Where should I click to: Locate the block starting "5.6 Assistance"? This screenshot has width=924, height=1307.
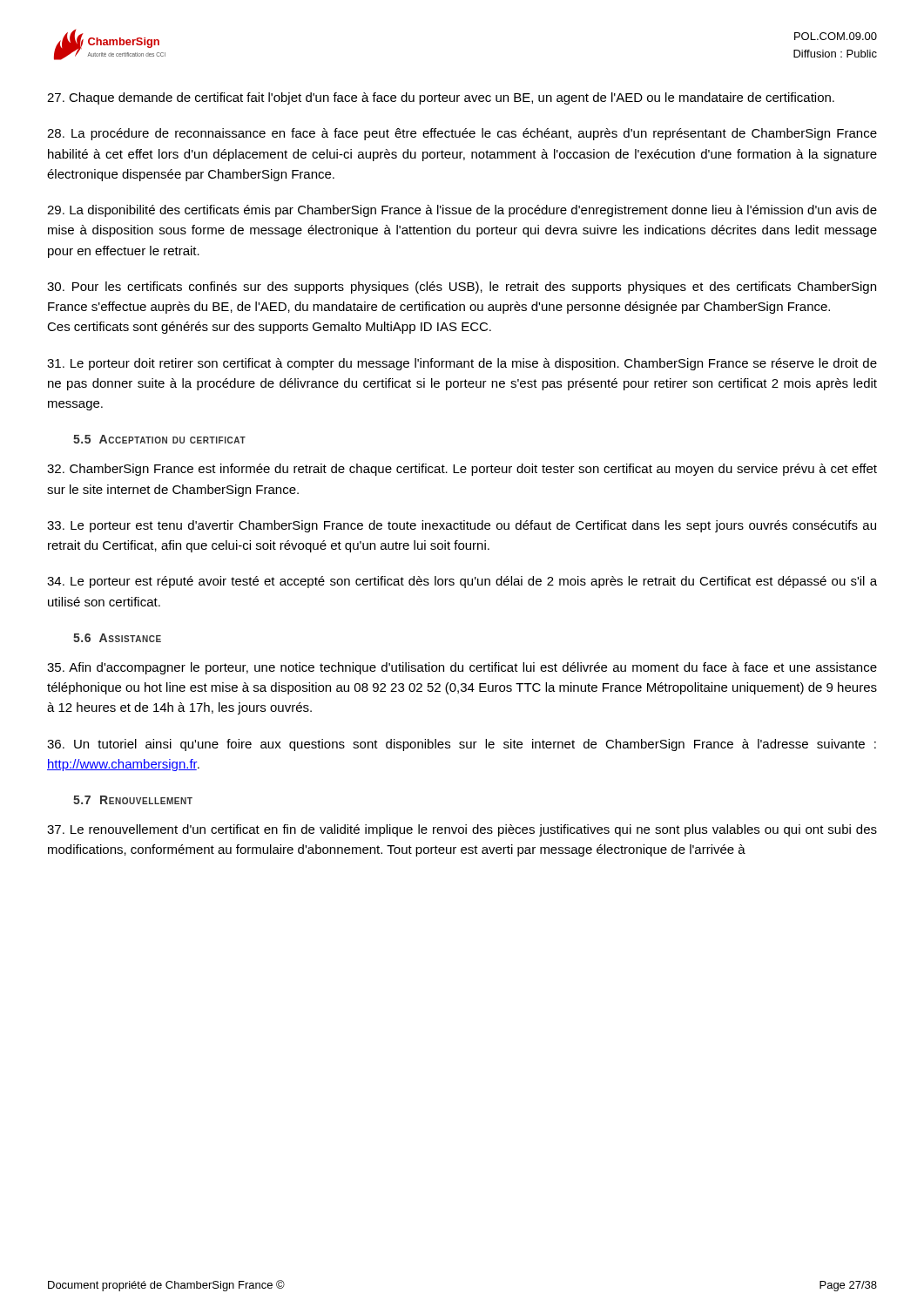pyautogui.click(x=117, y=638)
